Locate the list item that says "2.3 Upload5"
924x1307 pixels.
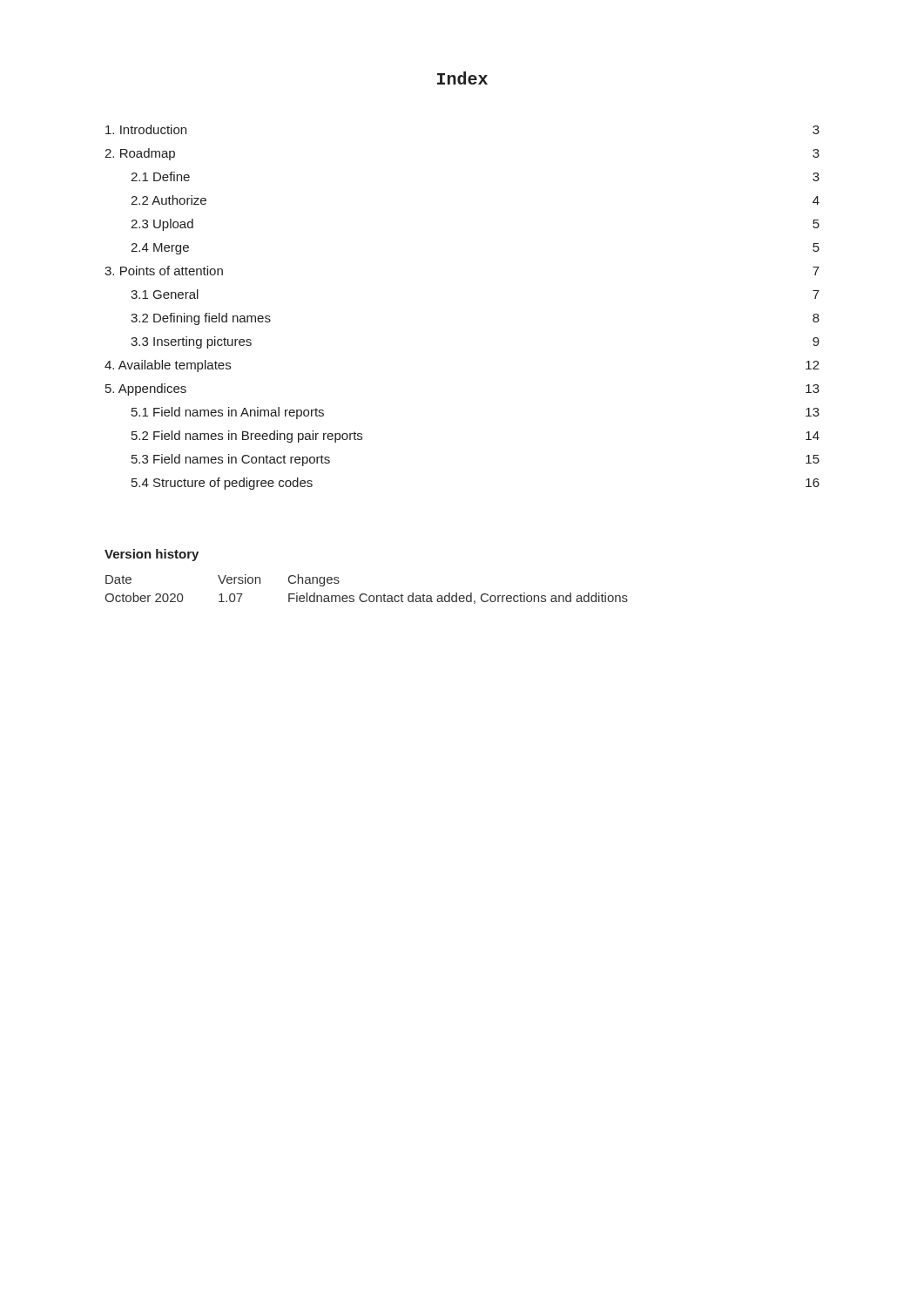[x=164, y=223]
